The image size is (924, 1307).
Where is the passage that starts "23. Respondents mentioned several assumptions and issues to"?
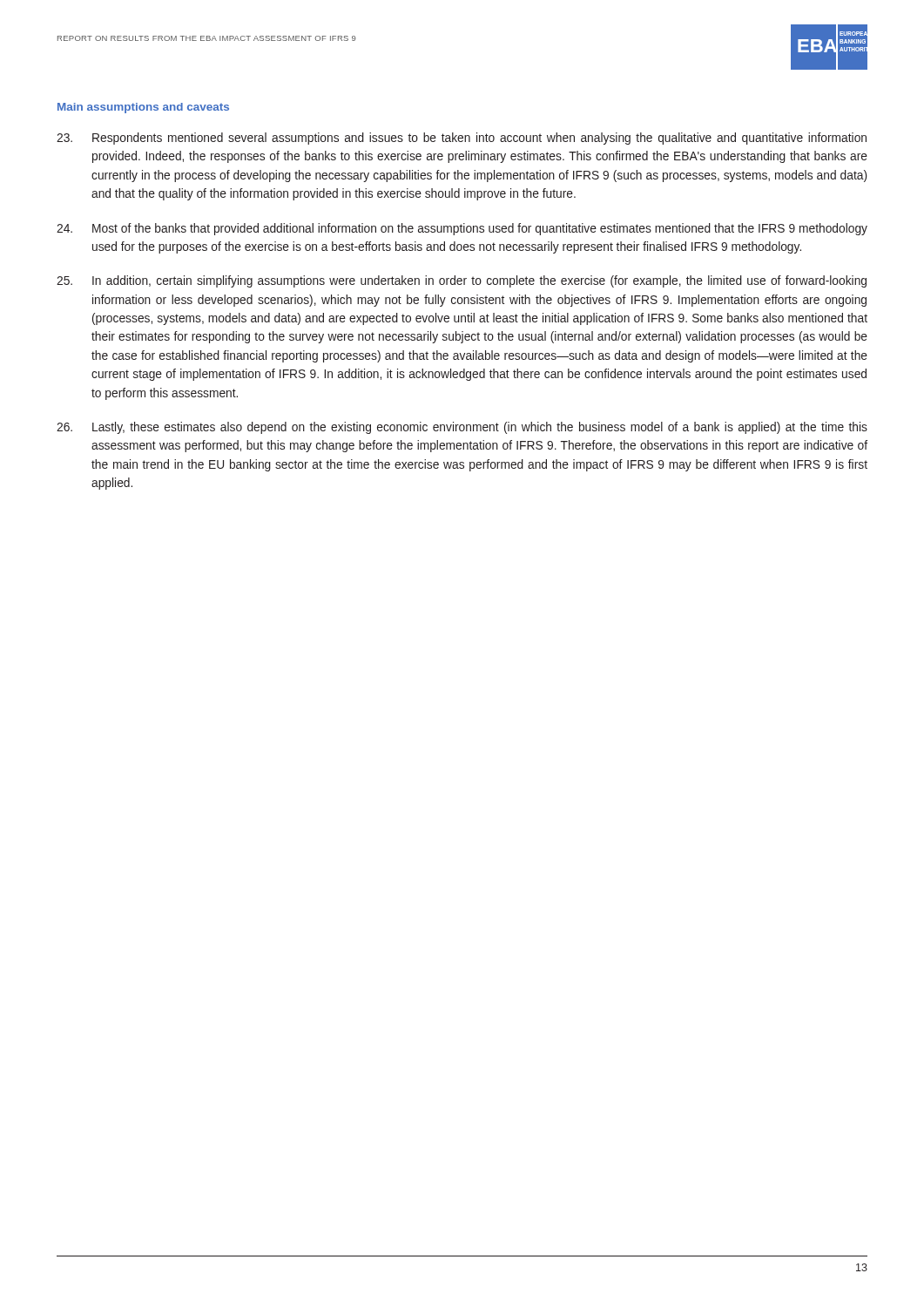click(462, 166)
